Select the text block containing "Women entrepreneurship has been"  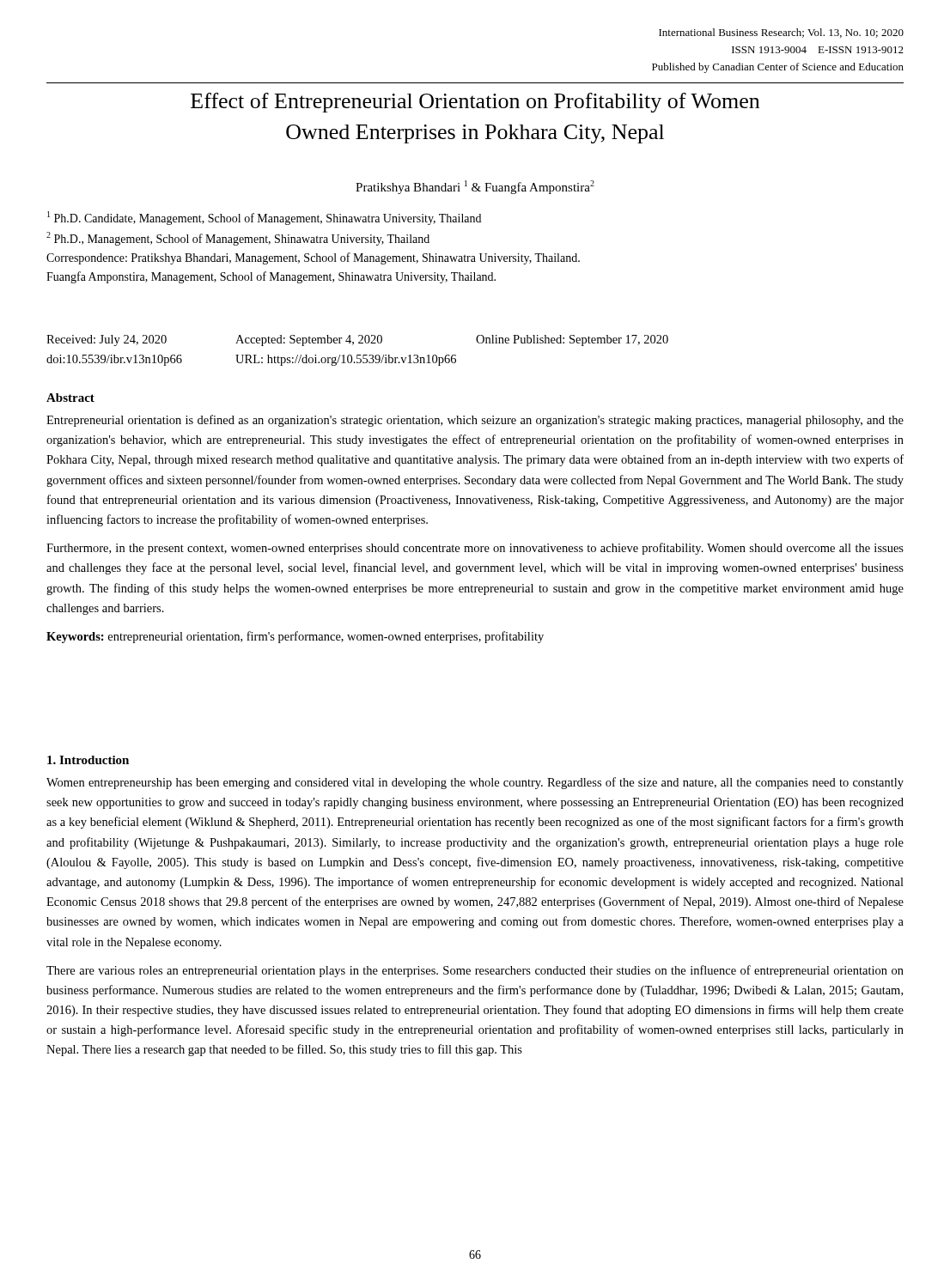click(x=475, y=862)
